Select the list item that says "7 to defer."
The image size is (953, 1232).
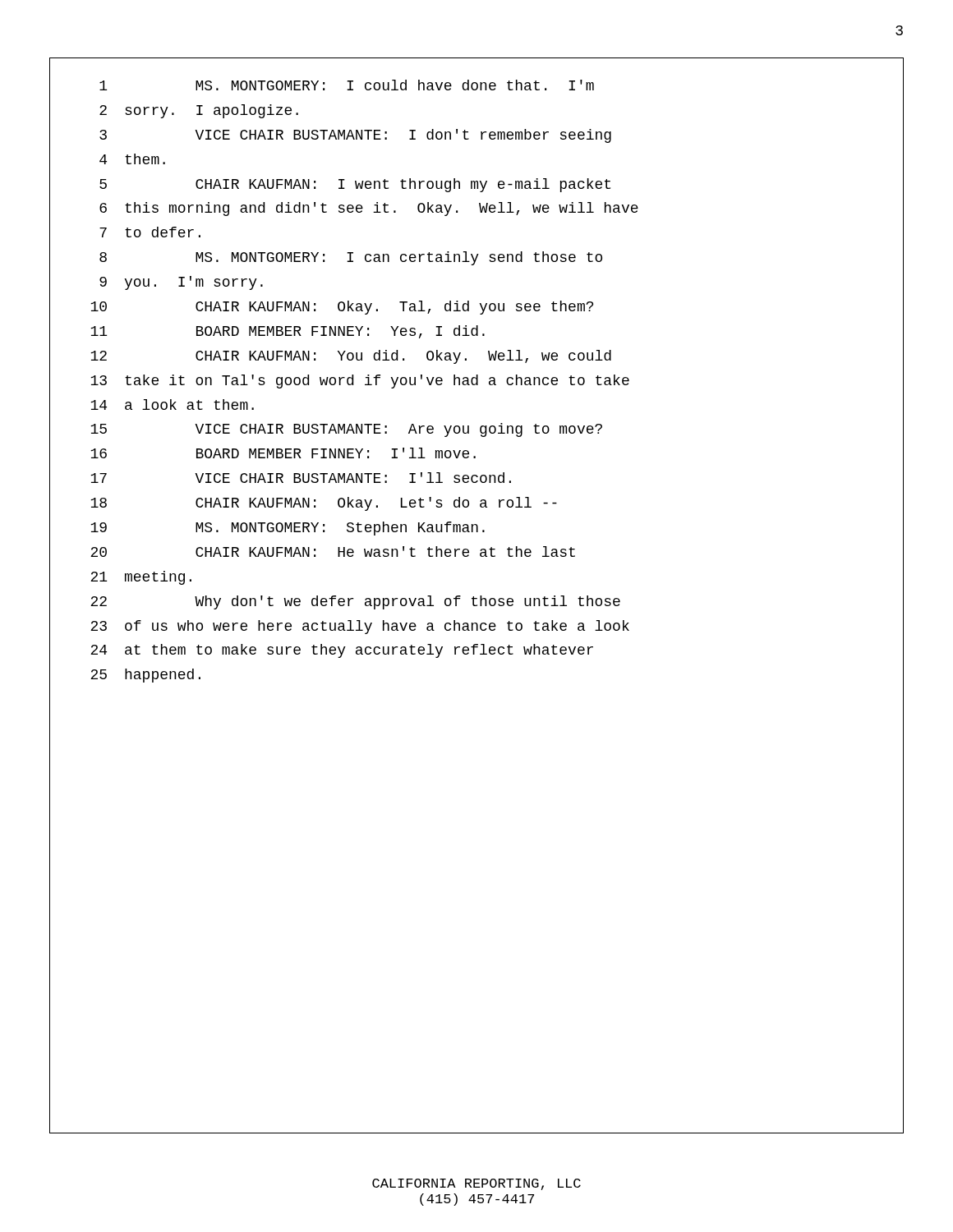click(150, 232)
